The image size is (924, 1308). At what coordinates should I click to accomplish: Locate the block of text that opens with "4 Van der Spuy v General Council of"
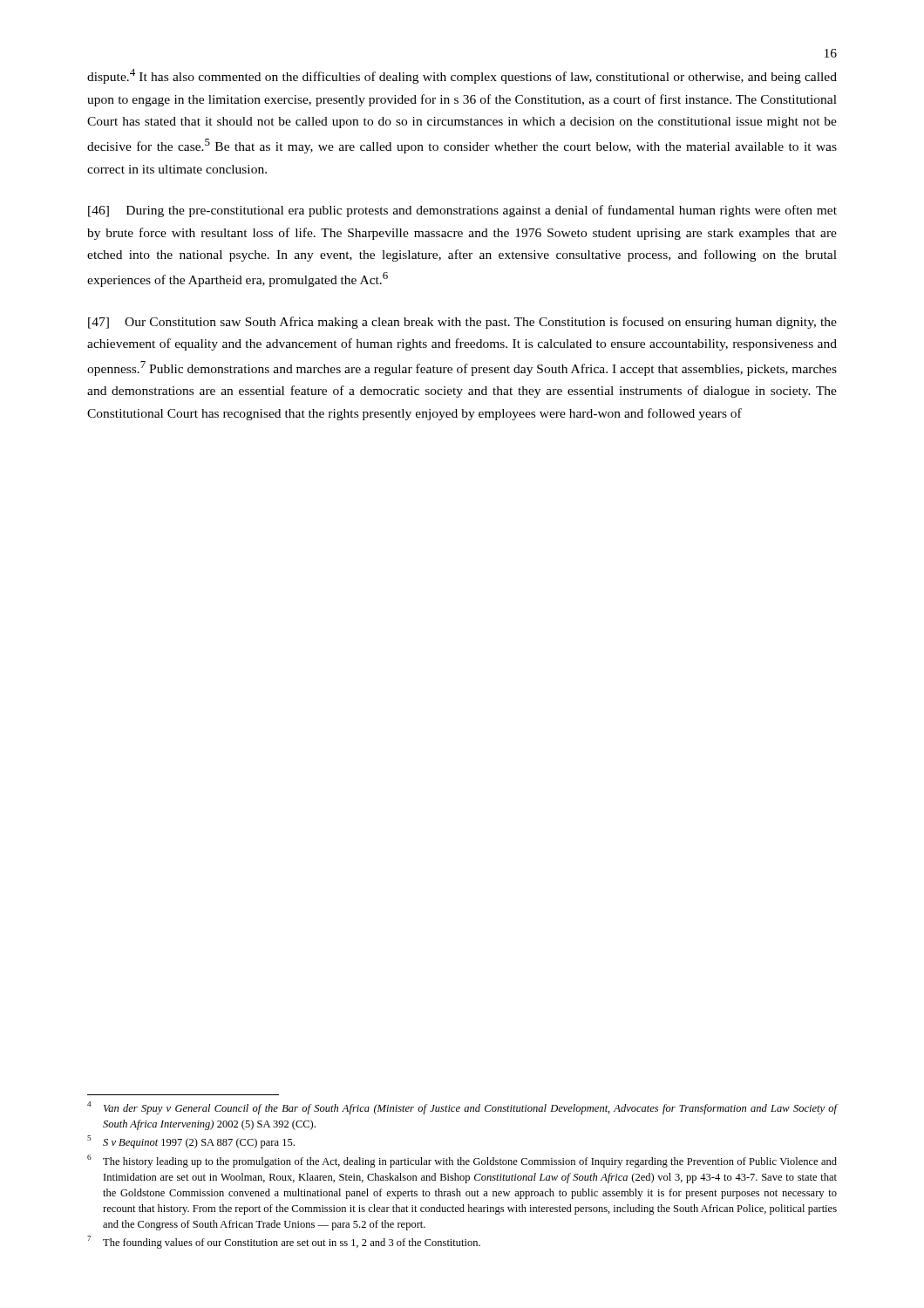[462, 1116]
